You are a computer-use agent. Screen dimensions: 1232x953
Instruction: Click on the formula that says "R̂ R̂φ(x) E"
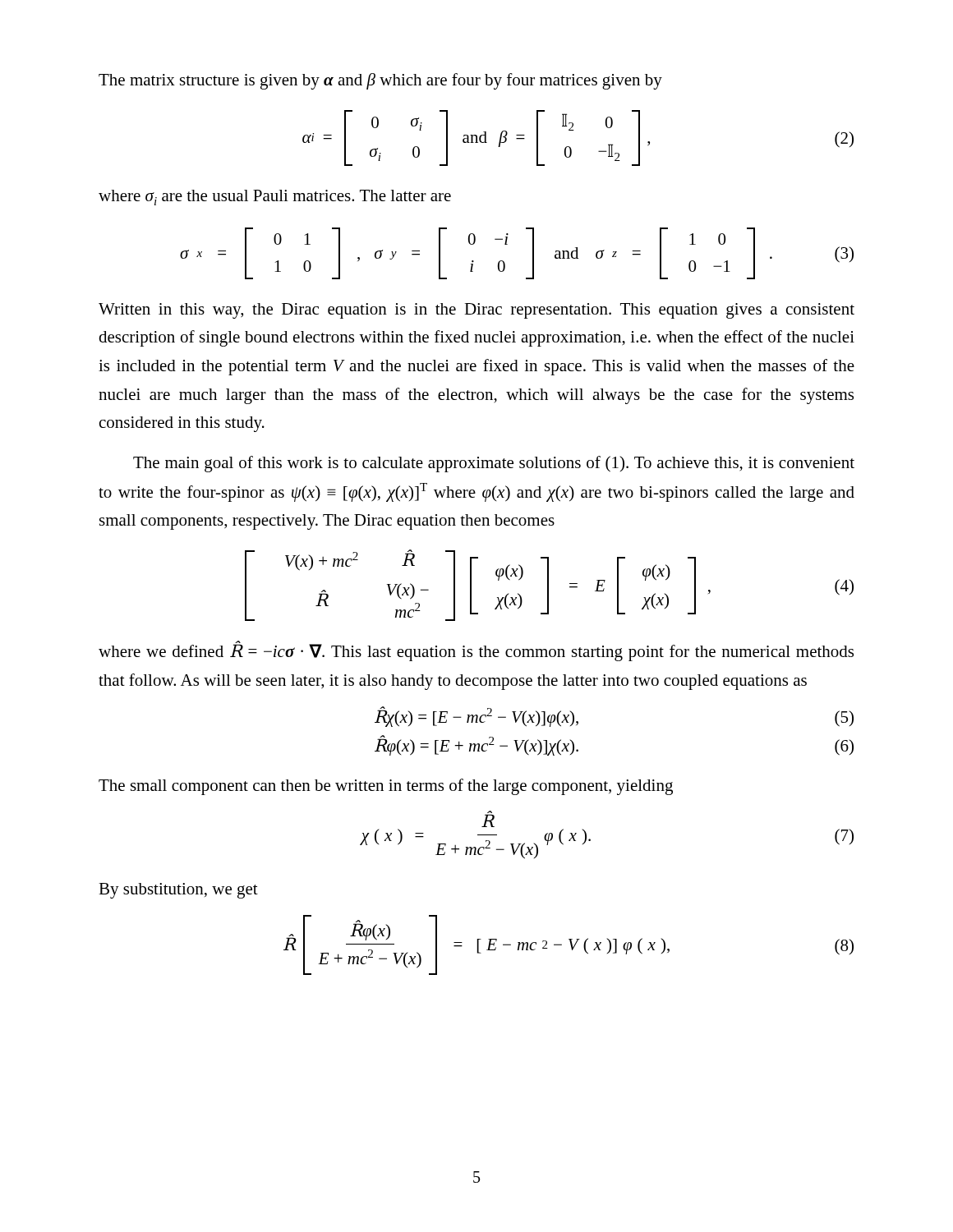pos(568,945)
